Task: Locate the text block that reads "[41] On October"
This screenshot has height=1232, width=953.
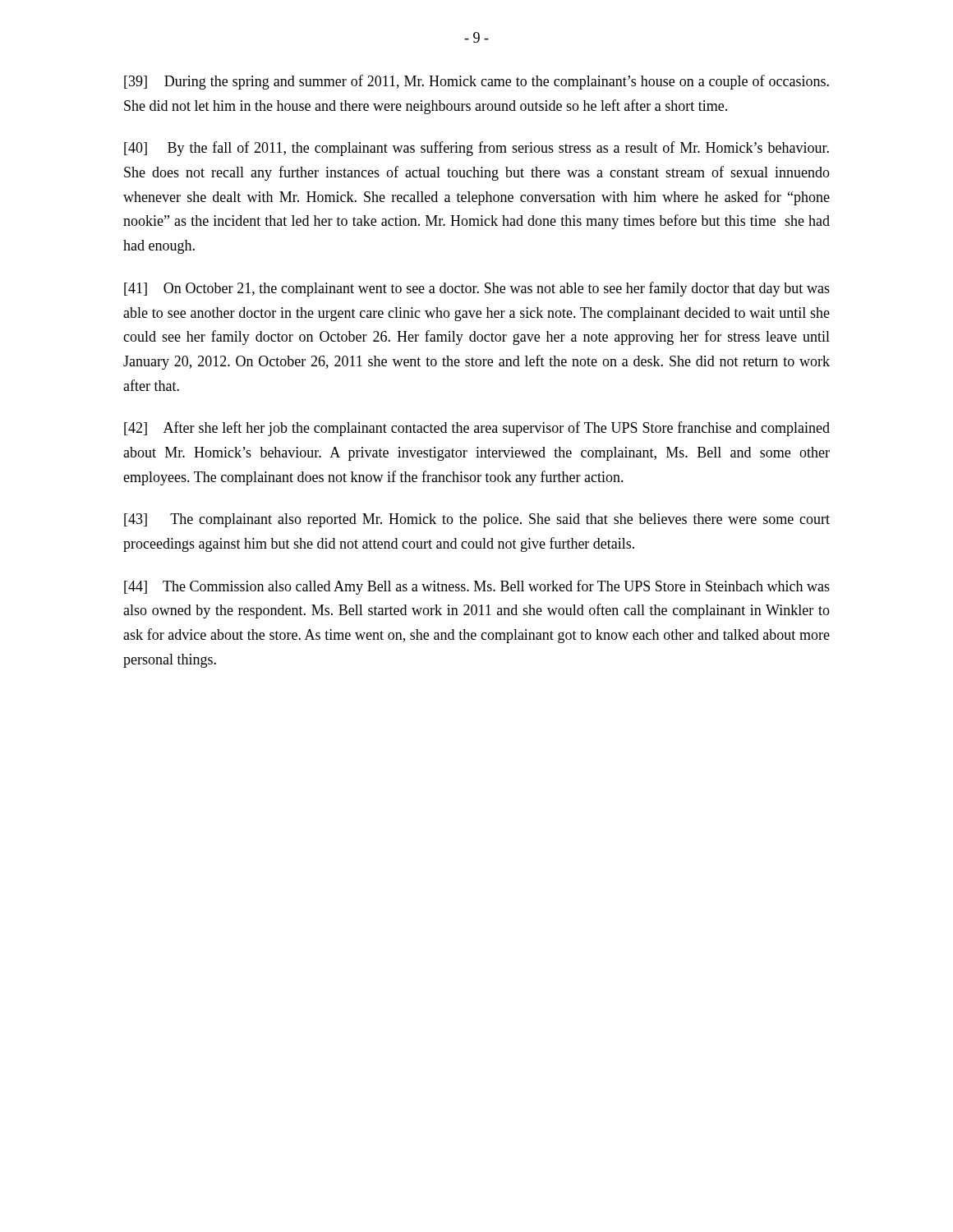Action: tap(476, 337)
